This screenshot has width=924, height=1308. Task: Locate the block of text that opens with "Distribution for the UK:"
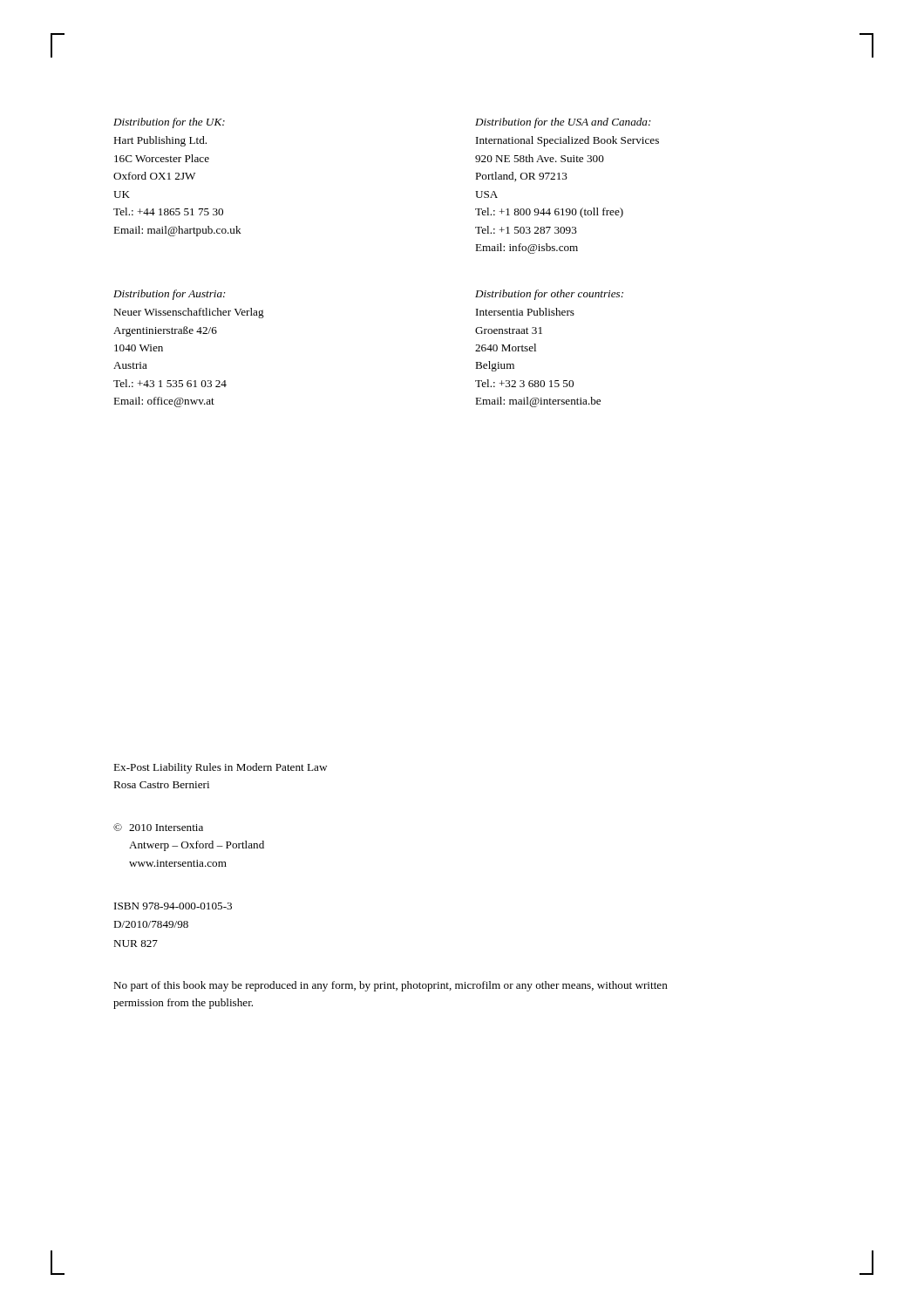pos(180,123)
